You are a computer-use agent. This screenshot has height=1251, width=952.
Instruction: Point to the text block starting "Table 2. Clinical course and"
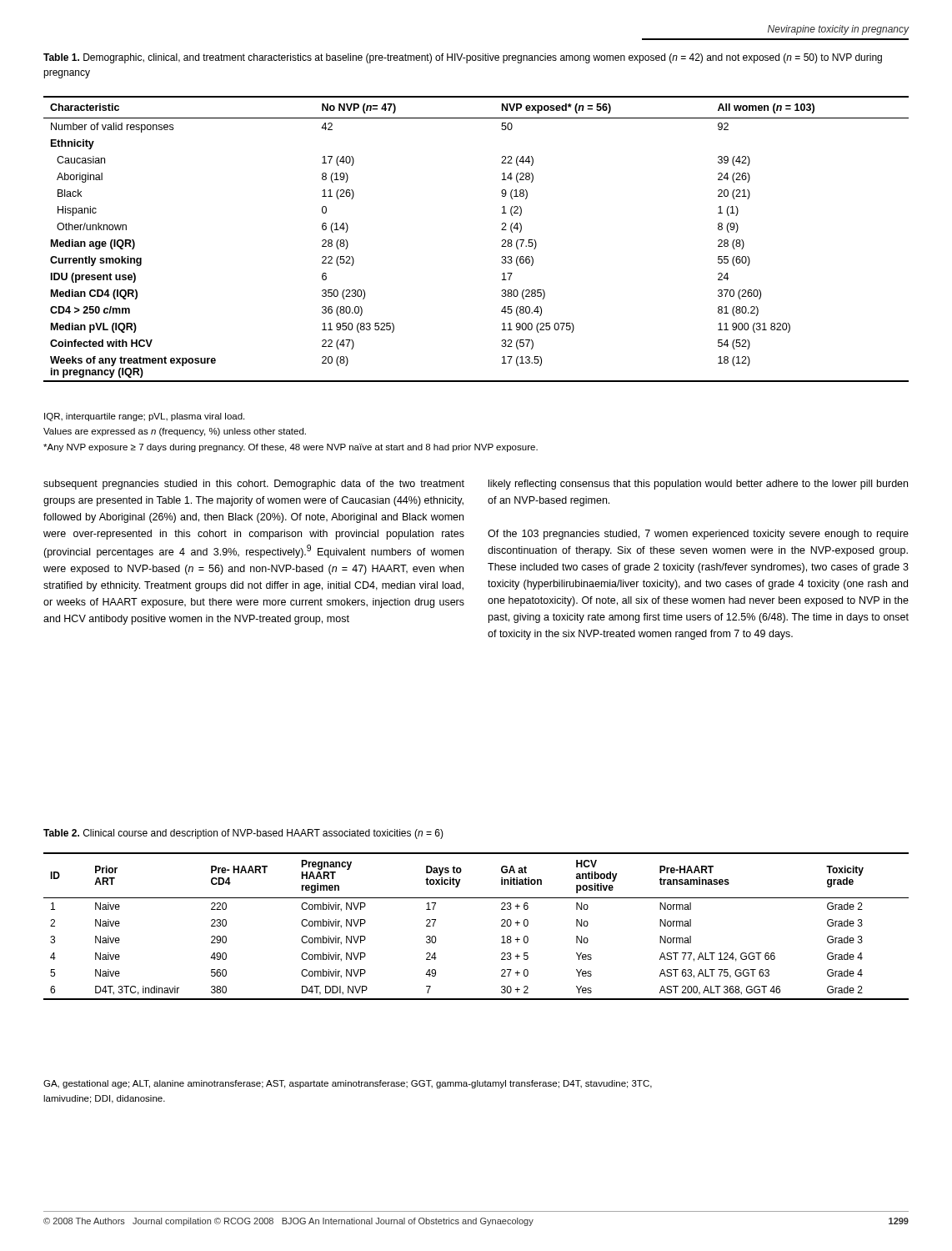pos(243,833)
